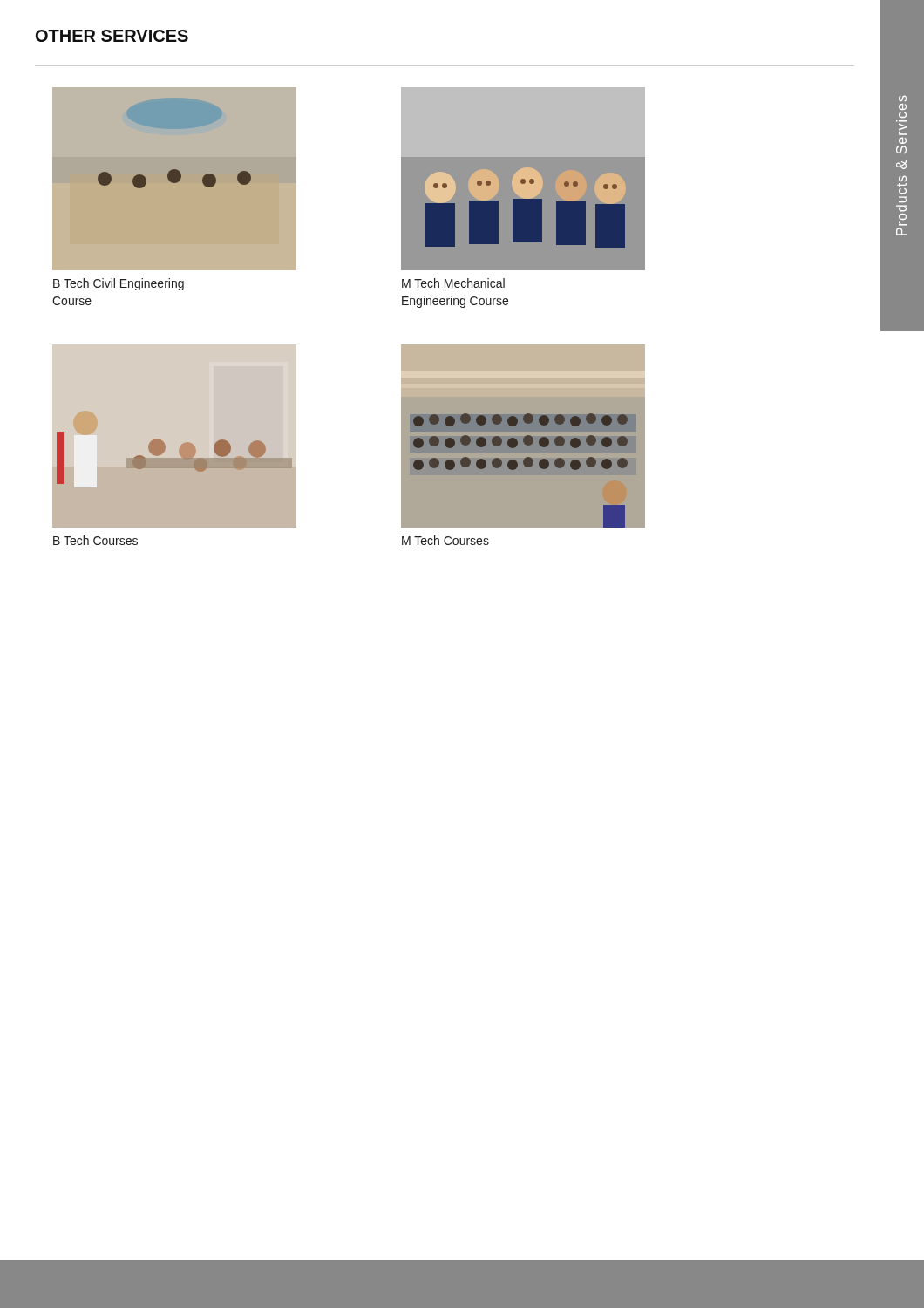Viewport: 924px width, 1308px height.
Task: Point to the text starting "M Tech MechanicalEngineering Course"
Action: pyautogui.click(x=455, y=292)
